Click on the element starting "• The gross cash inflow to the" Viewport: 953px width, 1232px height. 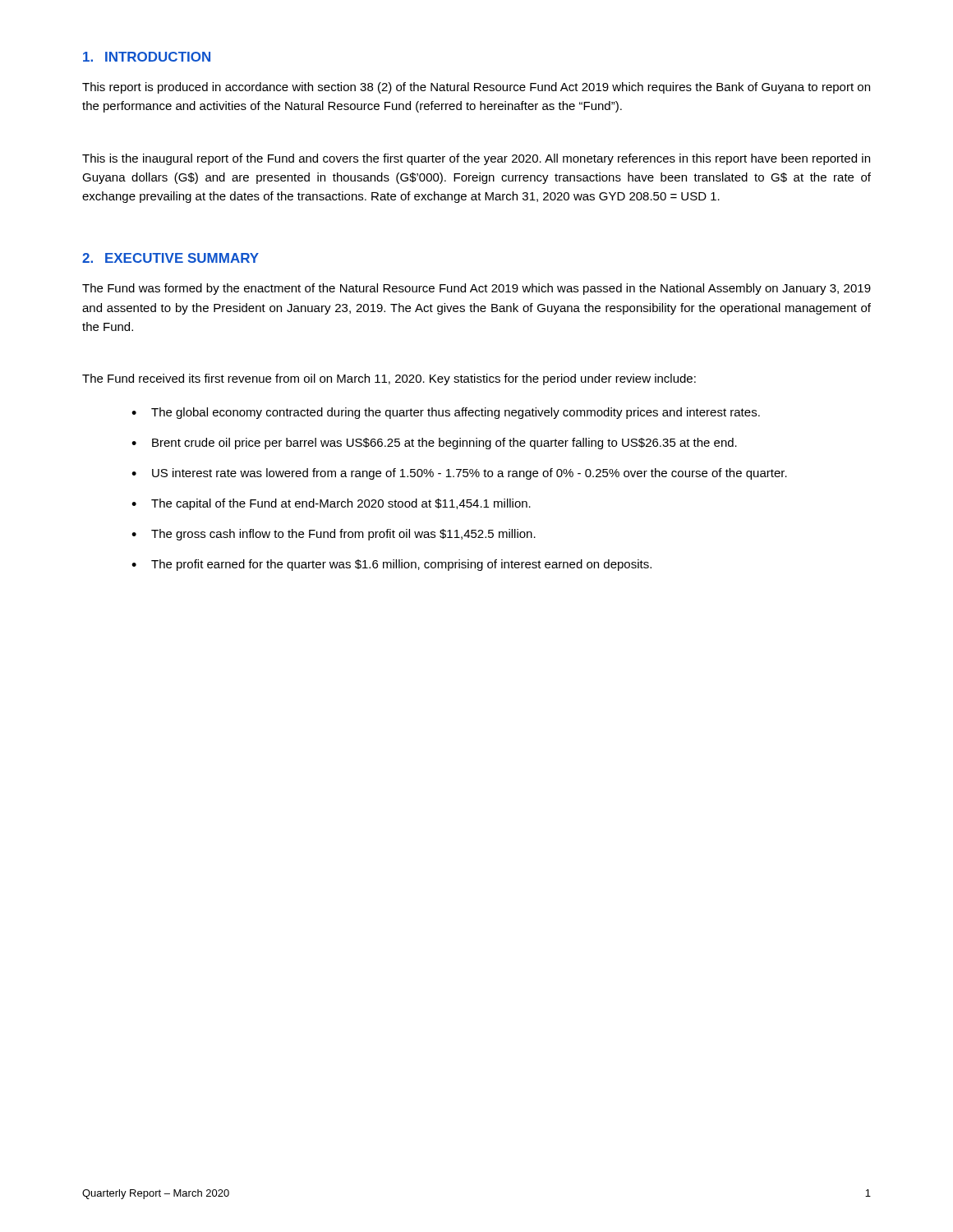pyautogui.click(x=334, y=535)
